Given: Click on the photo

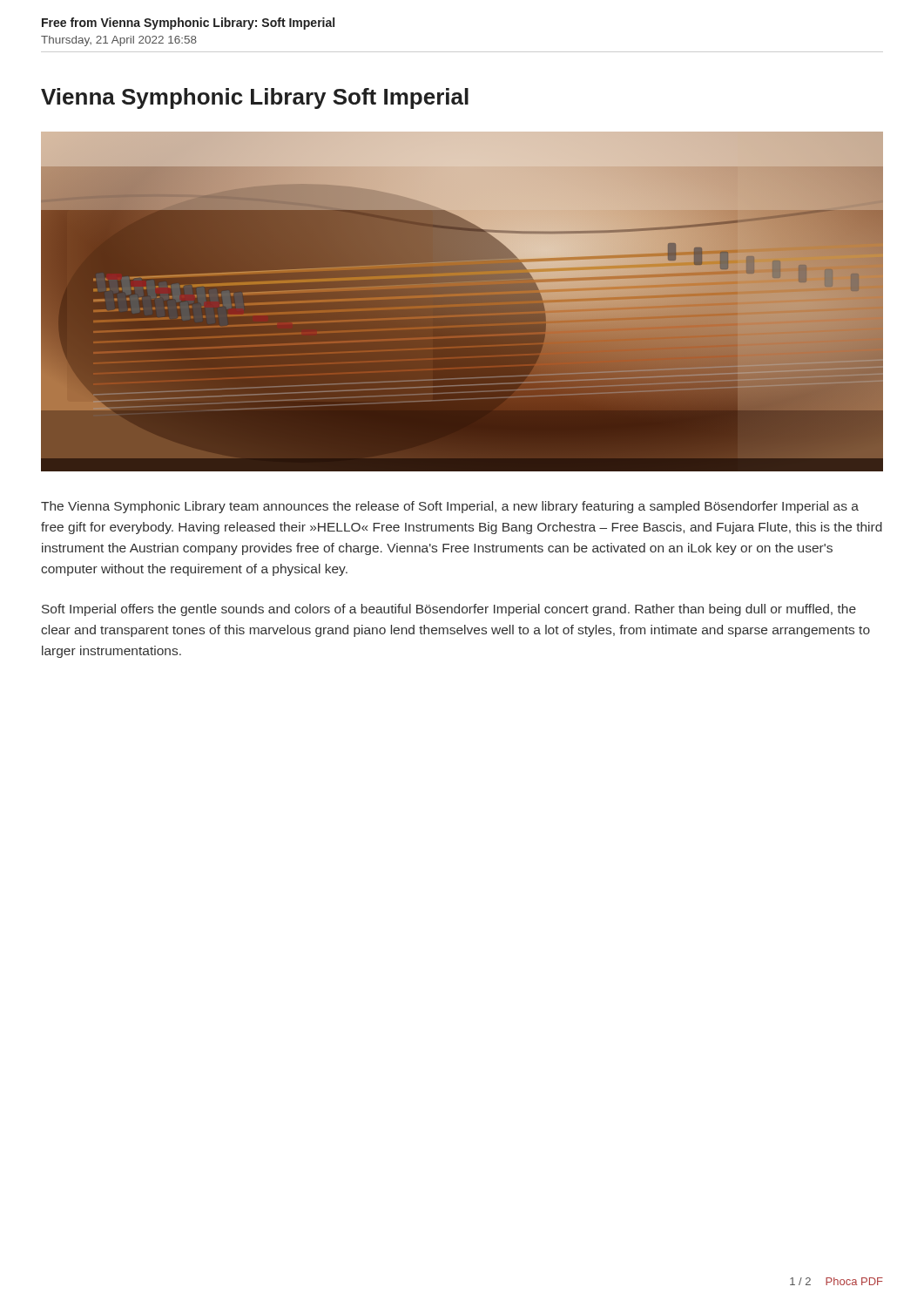Looking at the screenshot, I should (462, 302).
